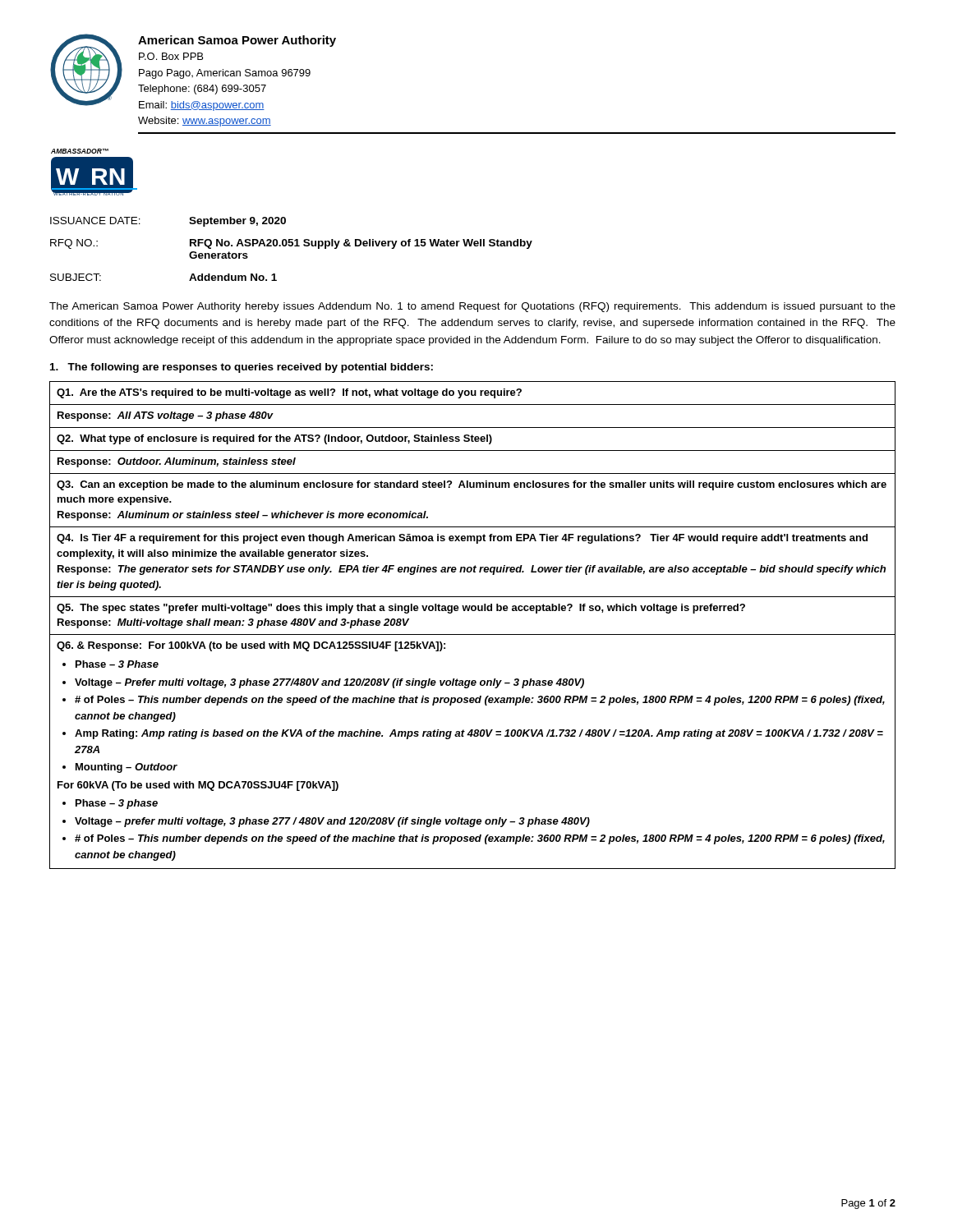Where is the passage that starts "The American Samoa Power Authority hereby issues"?
Image resolution: width=953 pixels, height=1232 pixels.
click(472, 323)
